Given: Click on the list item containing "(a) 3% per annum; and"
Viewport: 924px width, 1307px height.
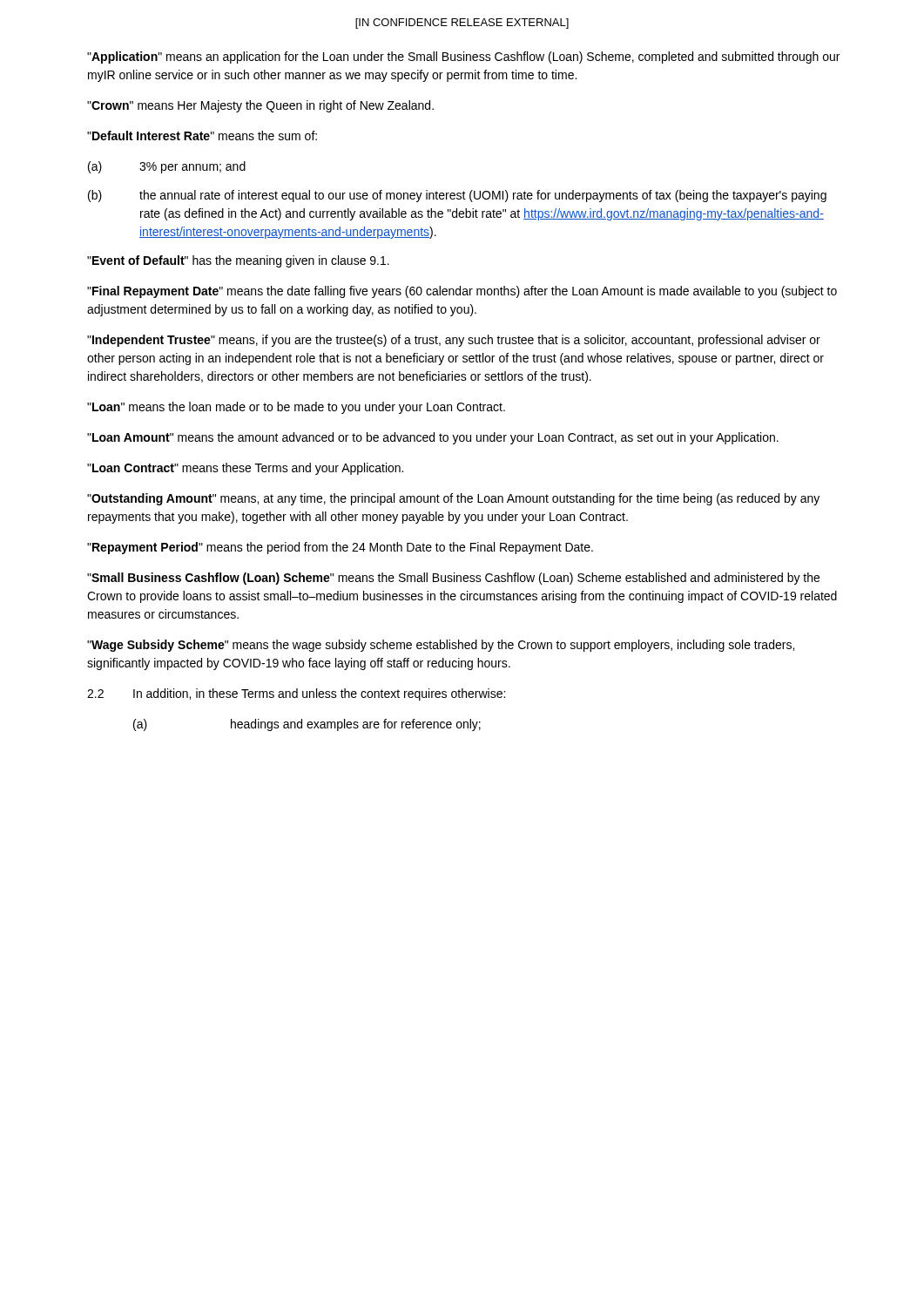Looking at the screenshot, I should [167, 167].
